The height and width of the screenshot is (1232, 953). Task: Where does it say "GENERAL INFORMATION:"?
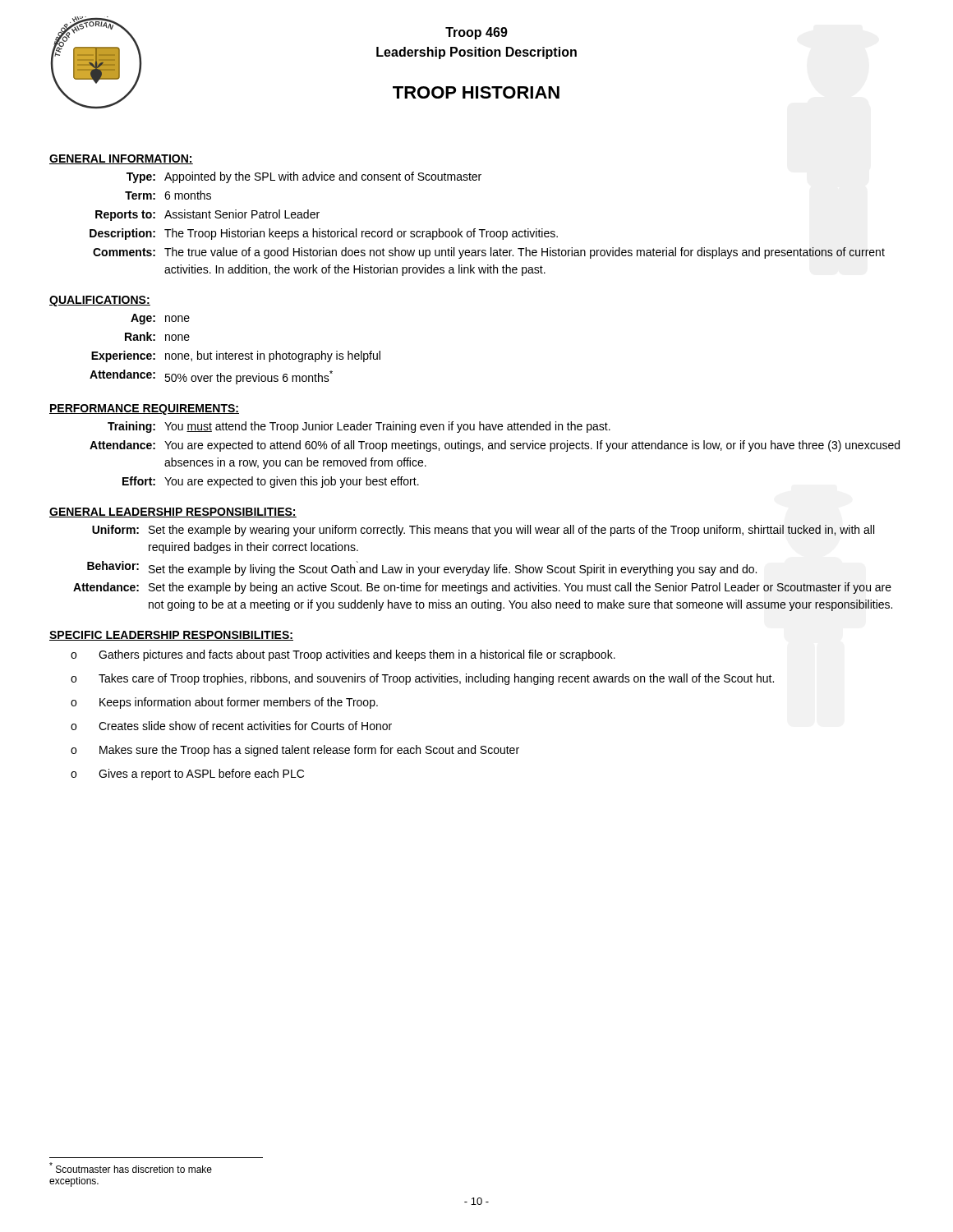[x=121, y=158]
